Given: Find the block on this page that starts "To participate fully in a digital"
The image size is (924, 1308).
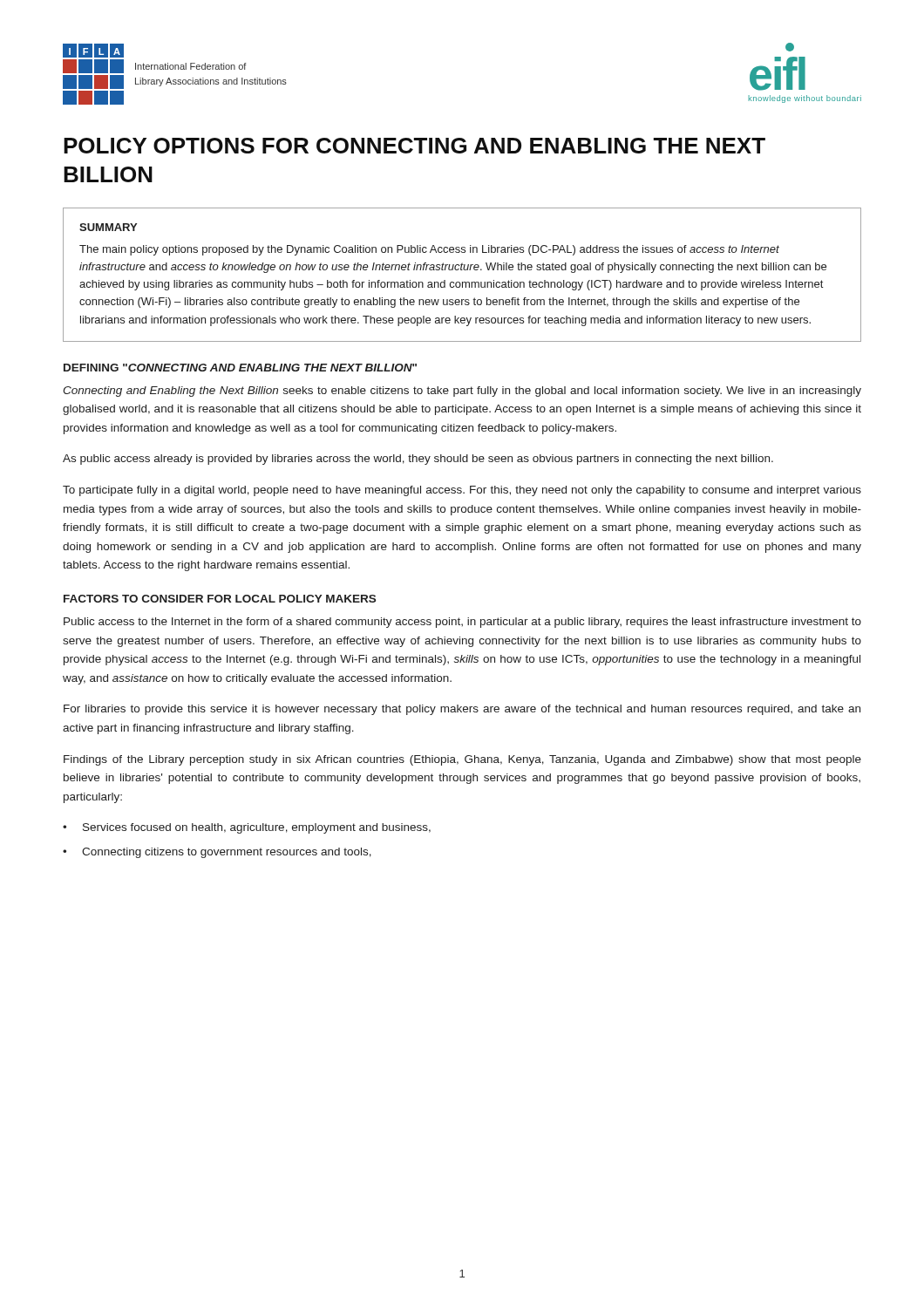Looking at the screenshot, I should click(462, 527).
